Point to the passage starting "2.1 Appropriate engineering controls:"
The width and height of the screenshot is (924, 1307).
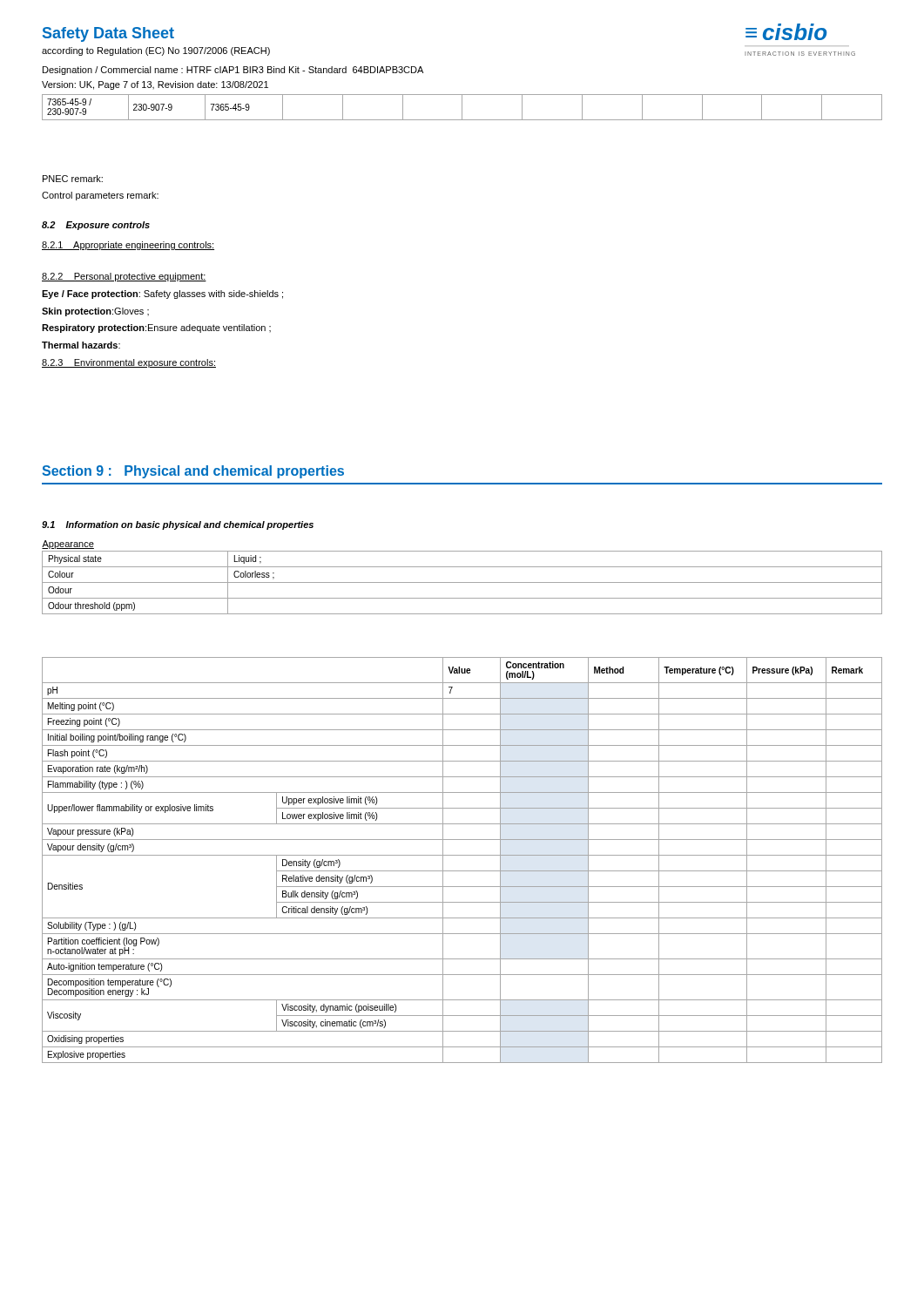pyautogui.click(x=128, y=245)
